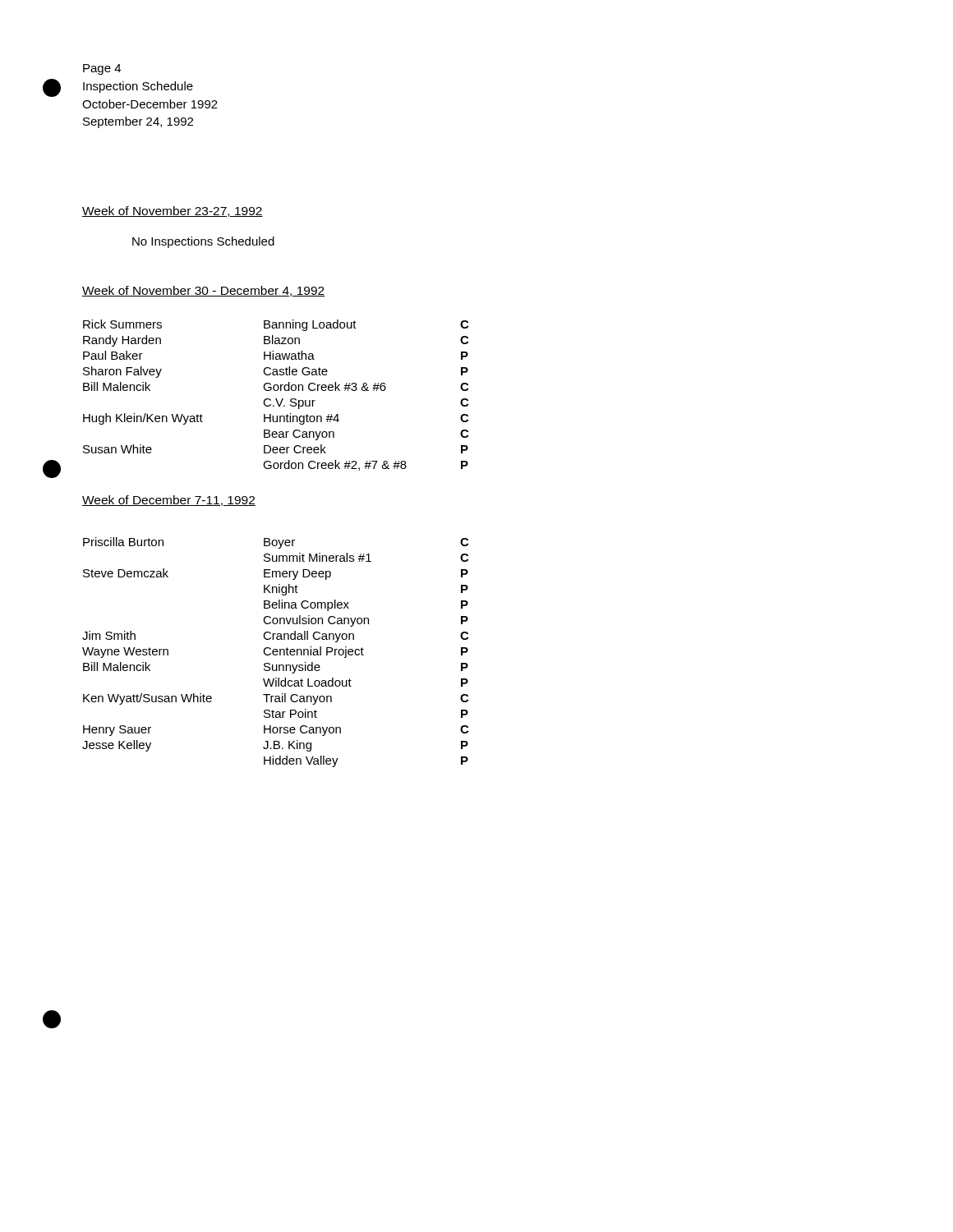Locate the section header that says "Week of November 30 - December 4, 1992"
This screenshot has width=953, height=1232.
[x=203, y=290]
